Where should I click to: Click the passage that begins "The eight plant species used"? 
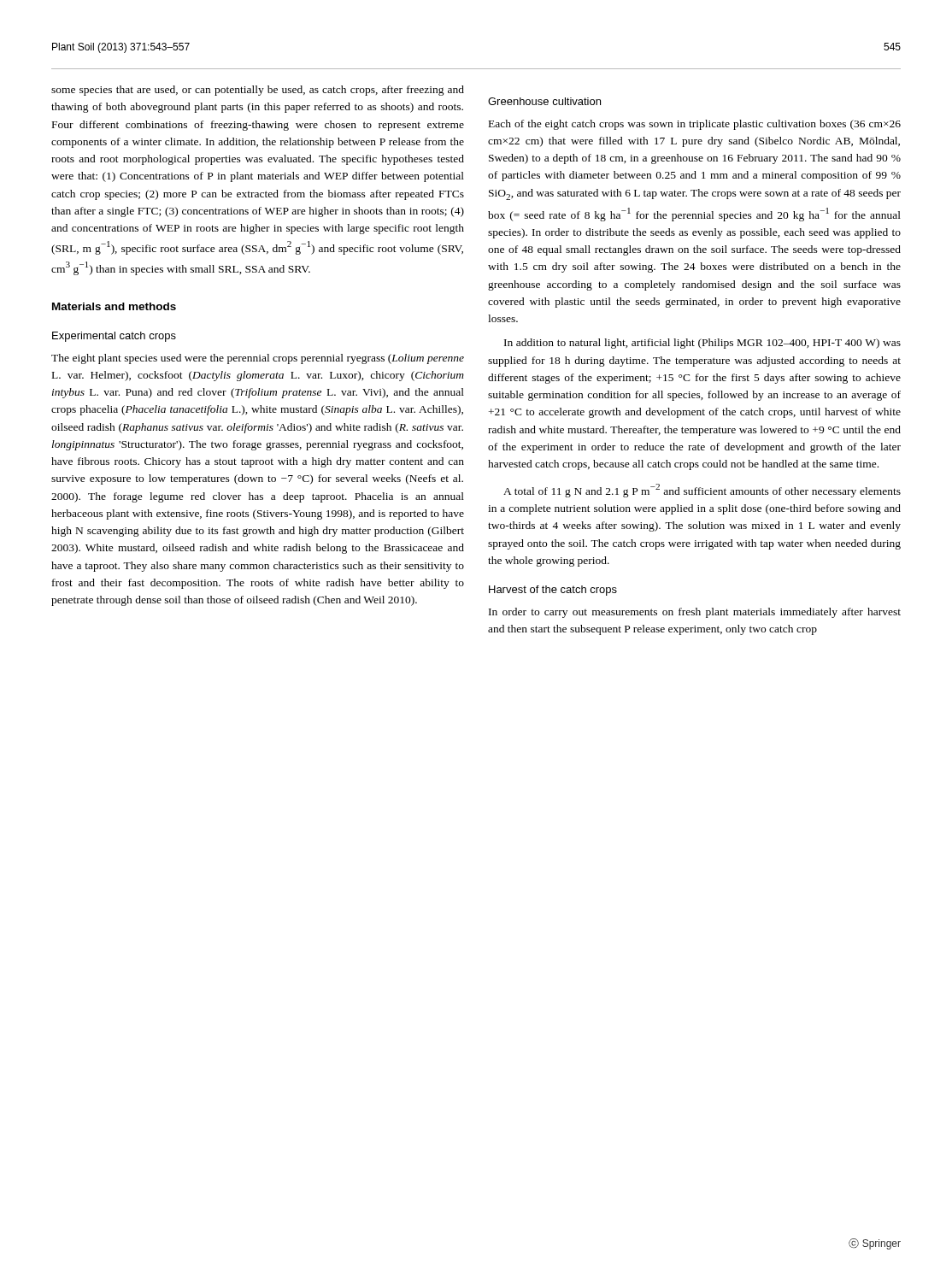[258, 479]
